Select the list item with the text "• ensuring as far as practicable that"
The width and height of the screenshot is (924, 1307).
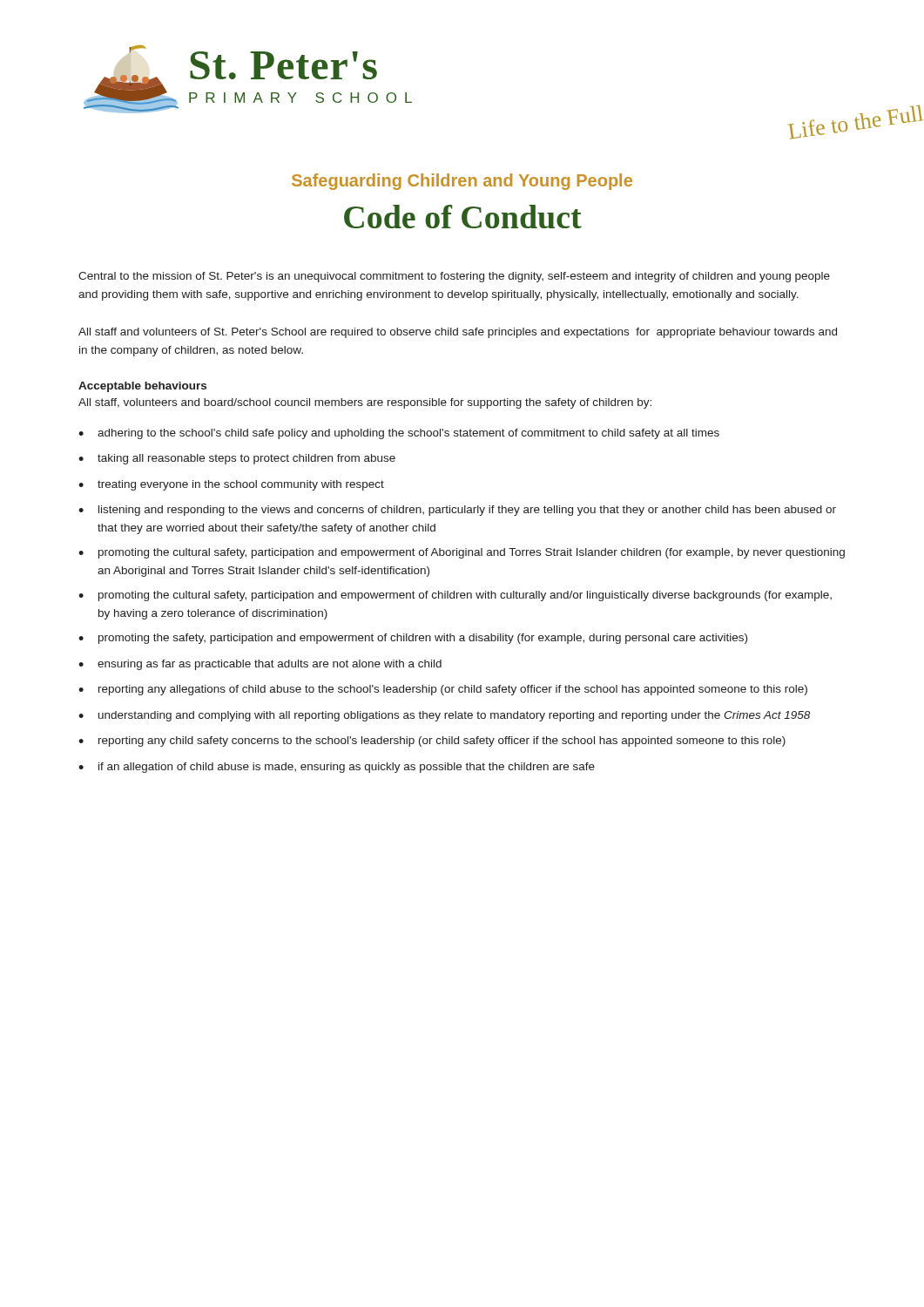tap(260, 665)
